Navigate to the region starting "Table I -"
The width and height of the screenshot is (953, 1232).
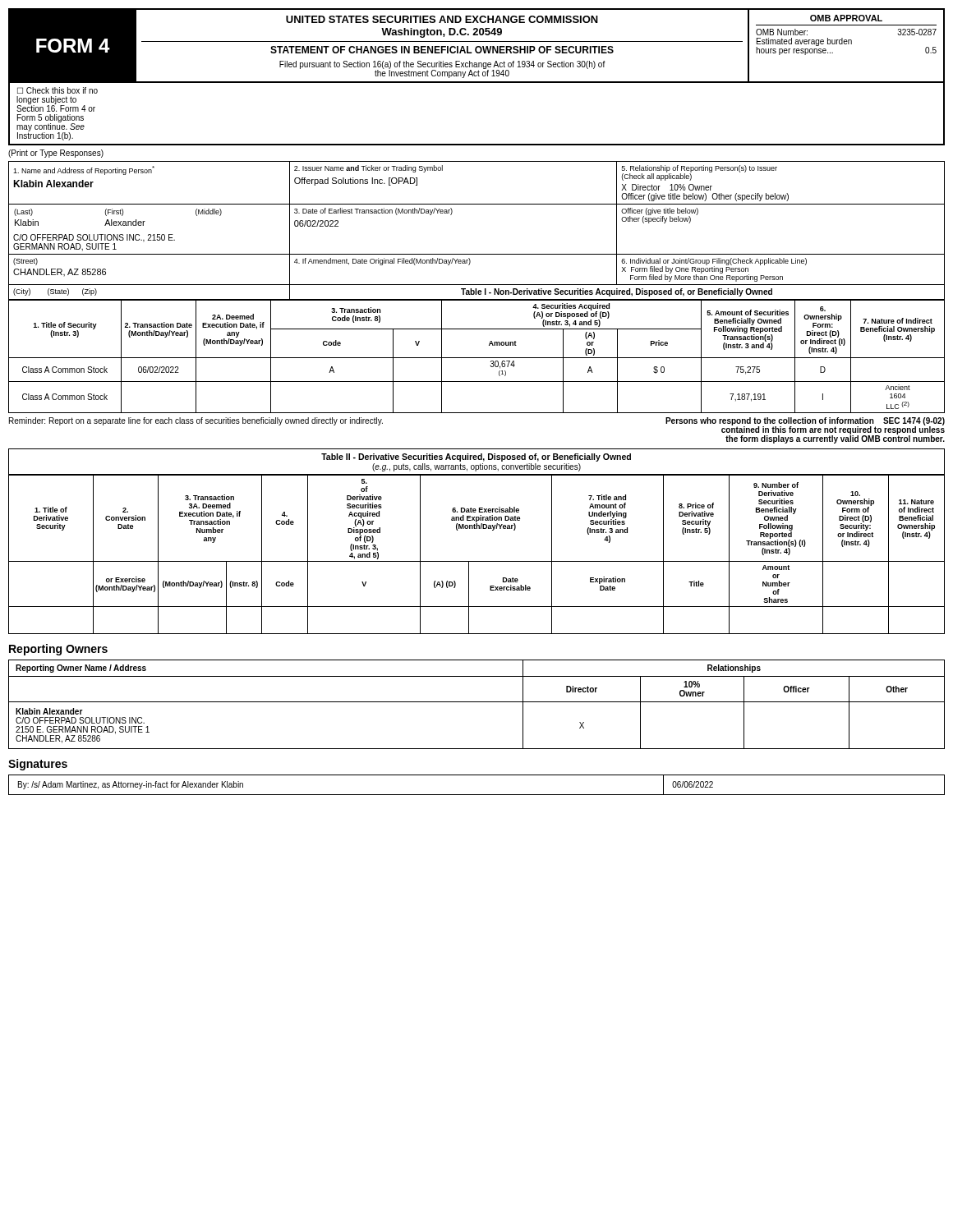617,292
